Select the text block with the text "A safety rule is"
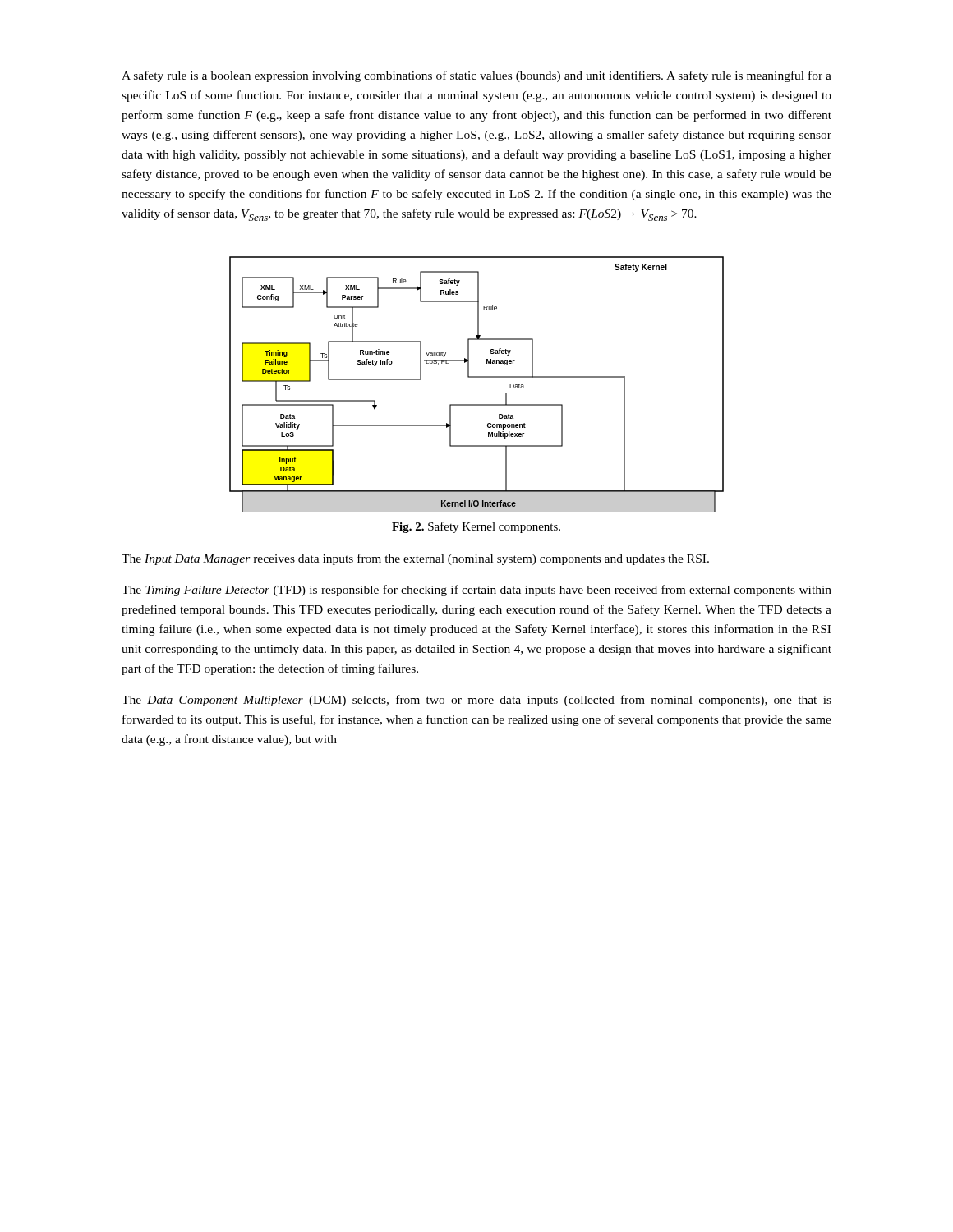This screenshot has height=1232, width=953. tap(476, 146)
